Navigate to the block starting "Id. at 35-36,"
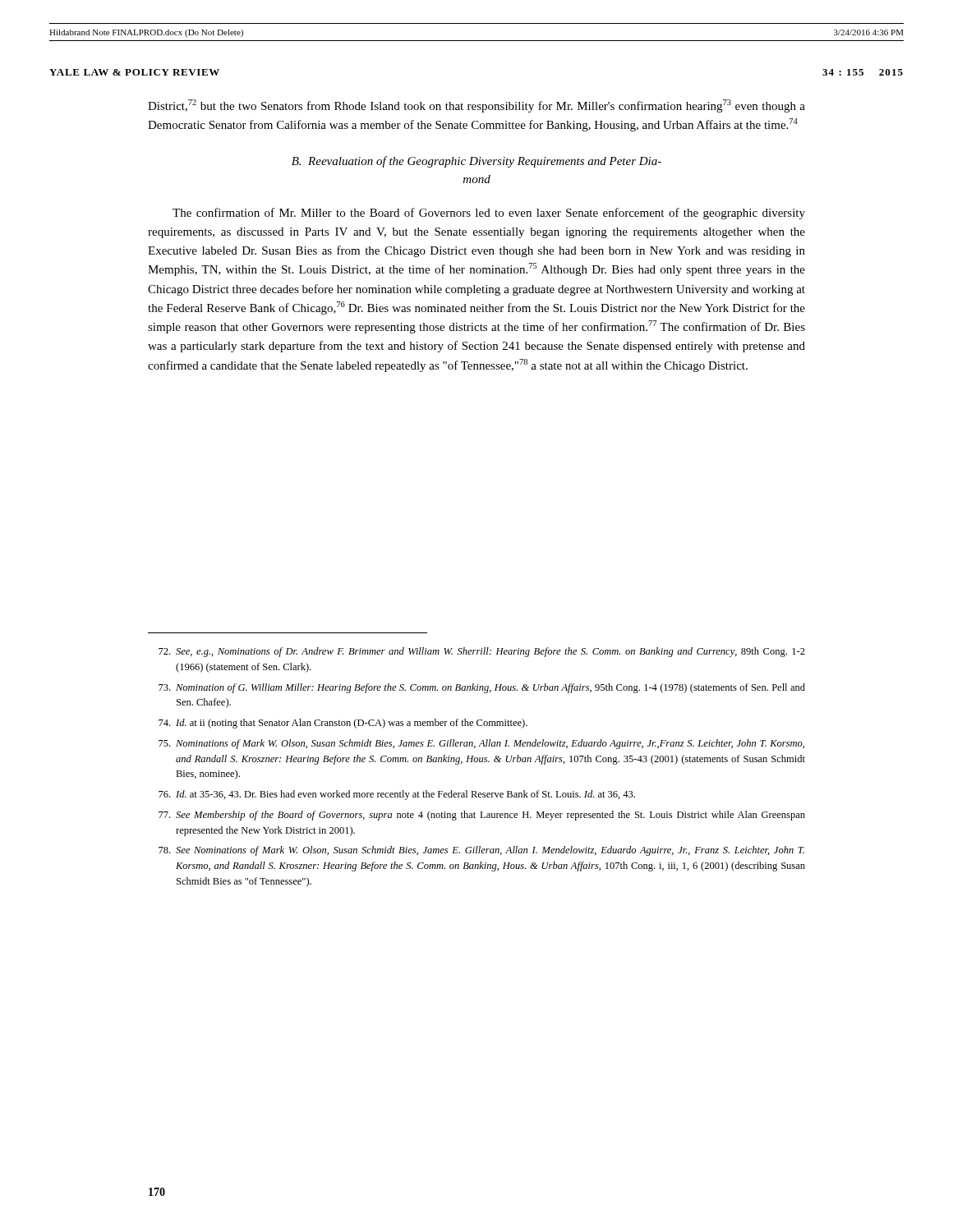The height and width of the screenshot is (1232, 953). pos(476,795)
